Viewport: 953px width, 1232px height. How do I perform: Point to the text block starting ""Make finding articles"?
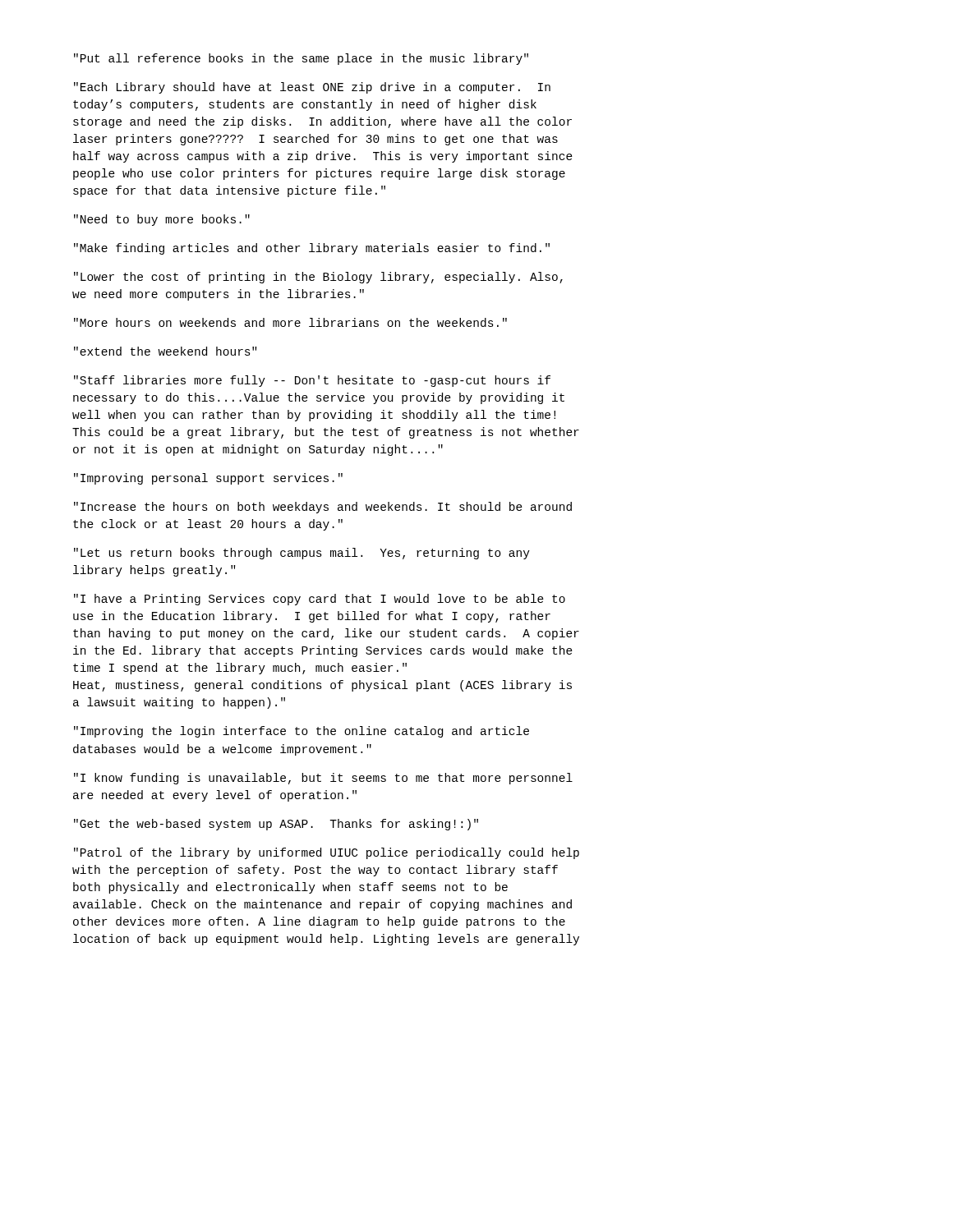pos(312,249)
